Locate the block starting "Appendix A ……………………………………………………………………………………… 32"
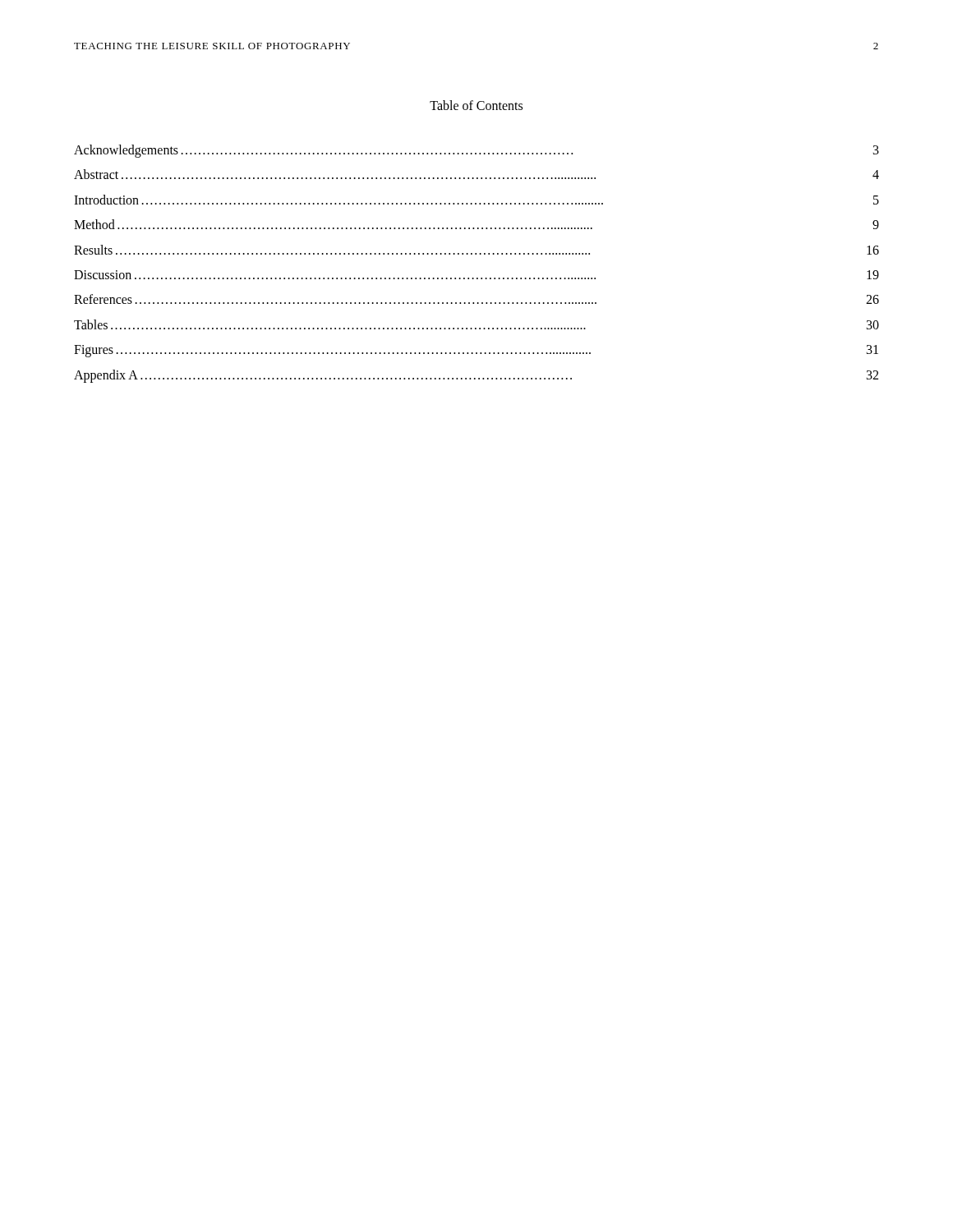Screen dimensions: 1232x953 pos(476,375)
